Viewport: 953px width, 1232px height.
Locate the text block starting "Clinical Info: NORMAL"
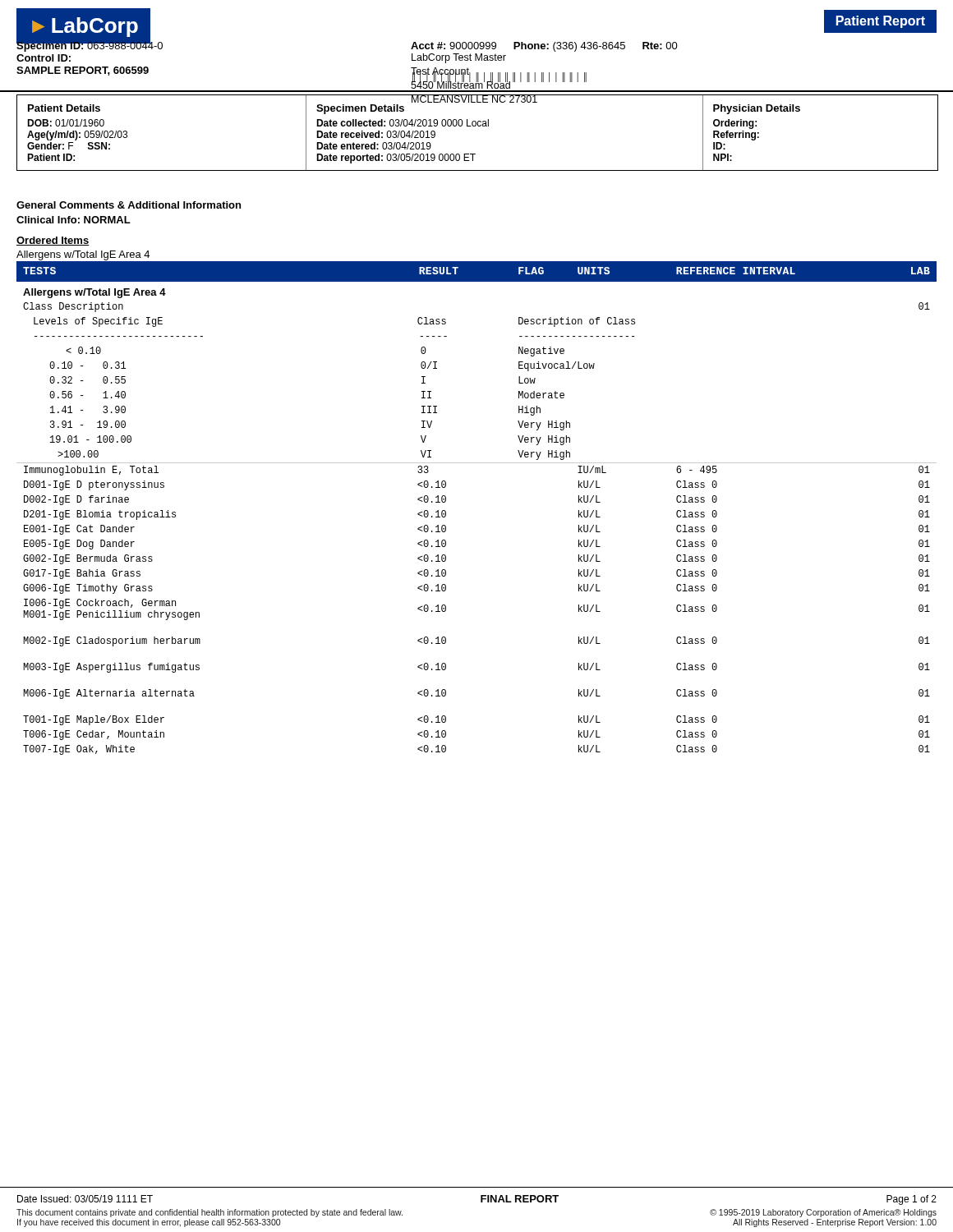(73, 220)
